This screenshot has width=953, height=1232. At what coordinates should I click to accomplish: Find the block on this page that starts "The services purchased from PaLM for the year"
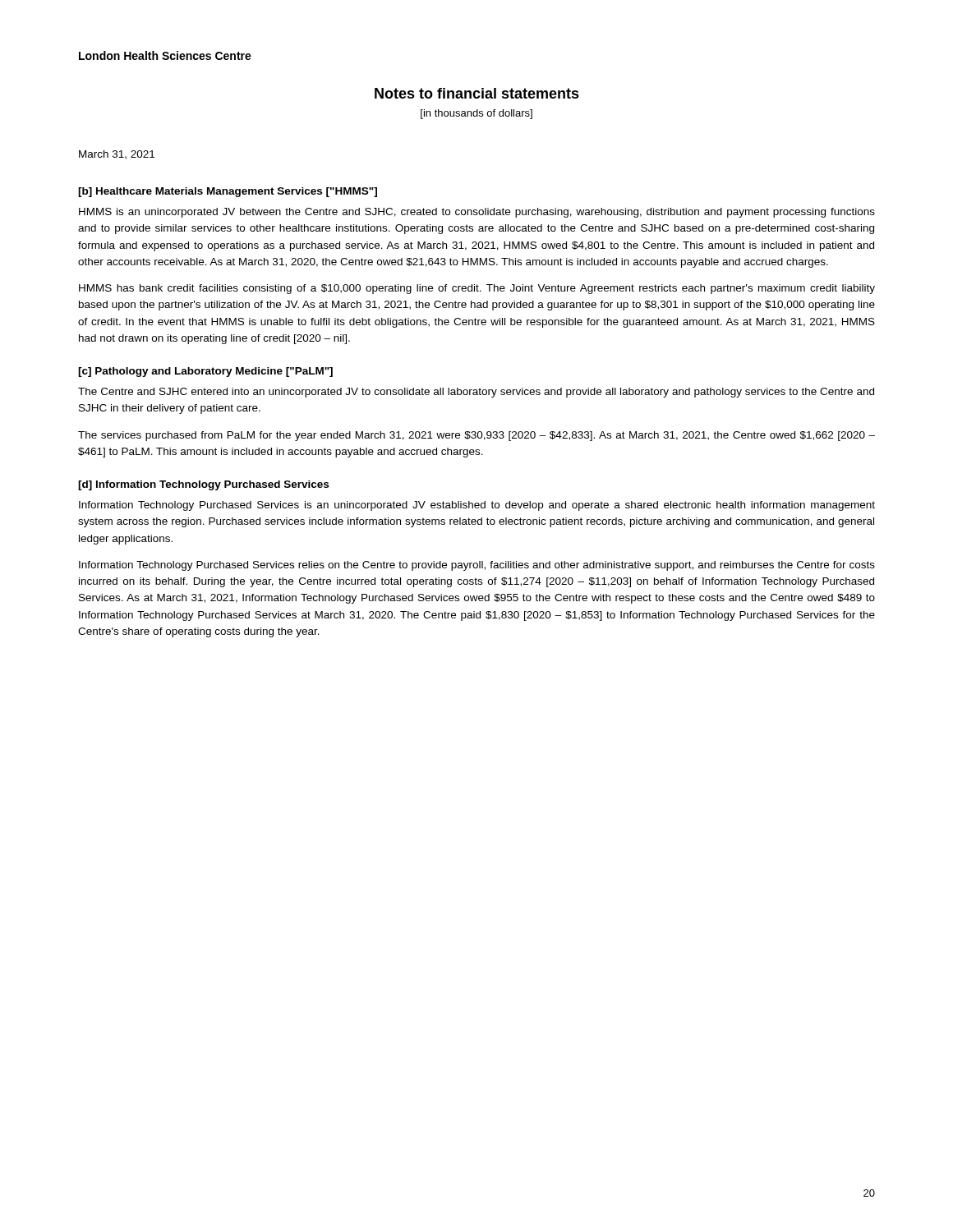[x=476, y=443]
